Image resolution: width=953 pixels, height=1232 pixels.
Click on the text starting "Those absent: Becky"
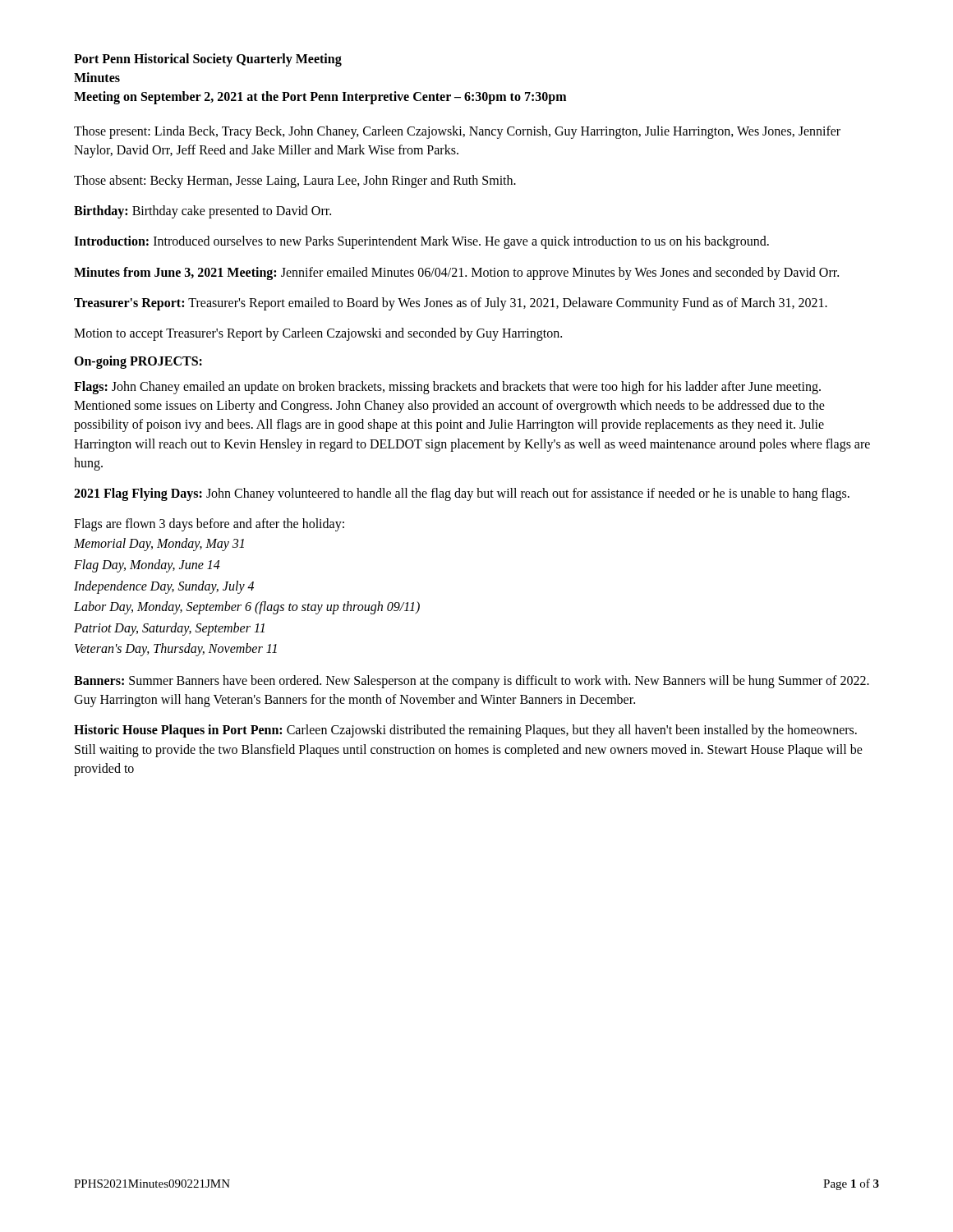[476, 180]
